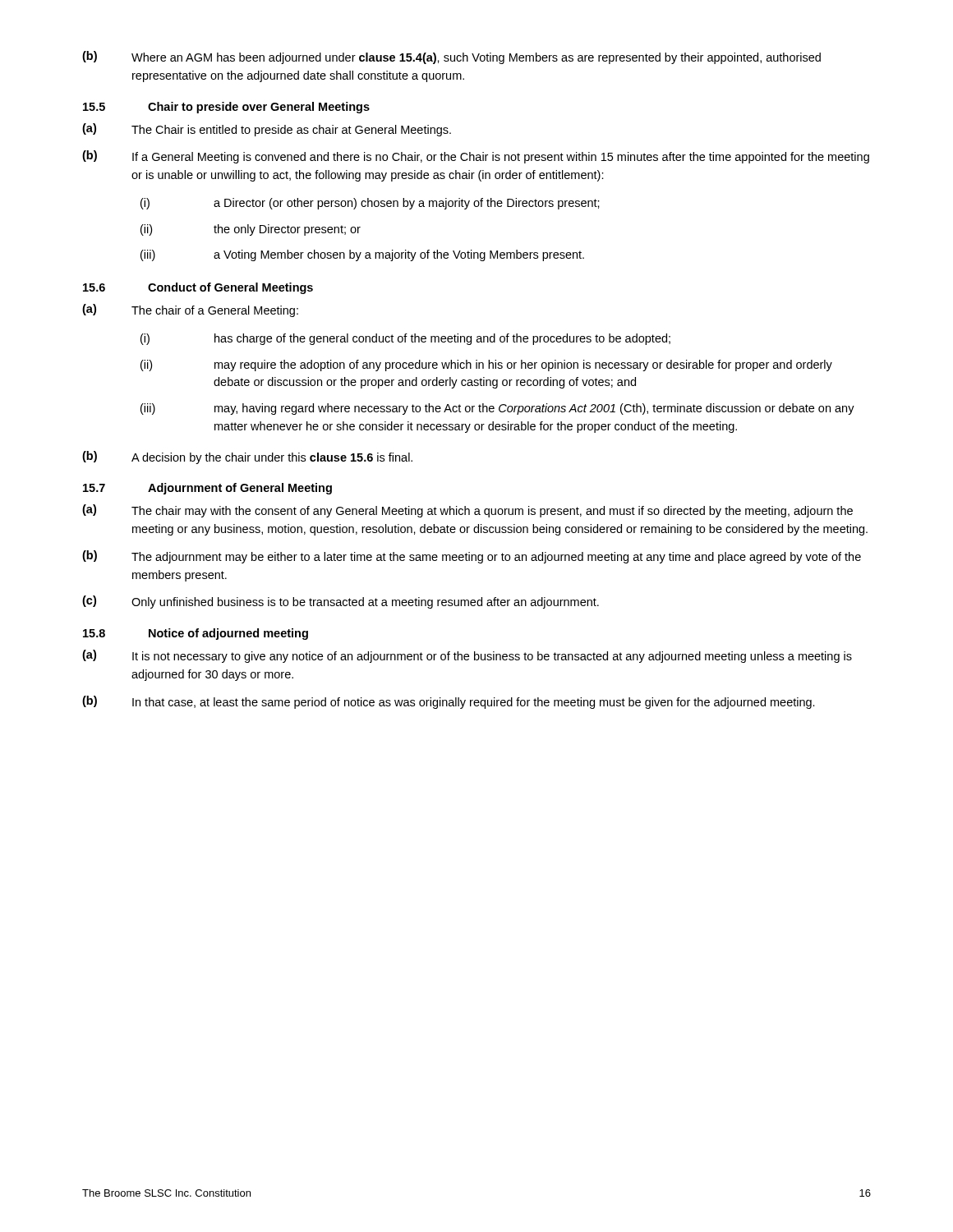Screen dimensions: 1232x953
Task: Point to the region starting "(a) The chair of a"
Action: [476, 371]
